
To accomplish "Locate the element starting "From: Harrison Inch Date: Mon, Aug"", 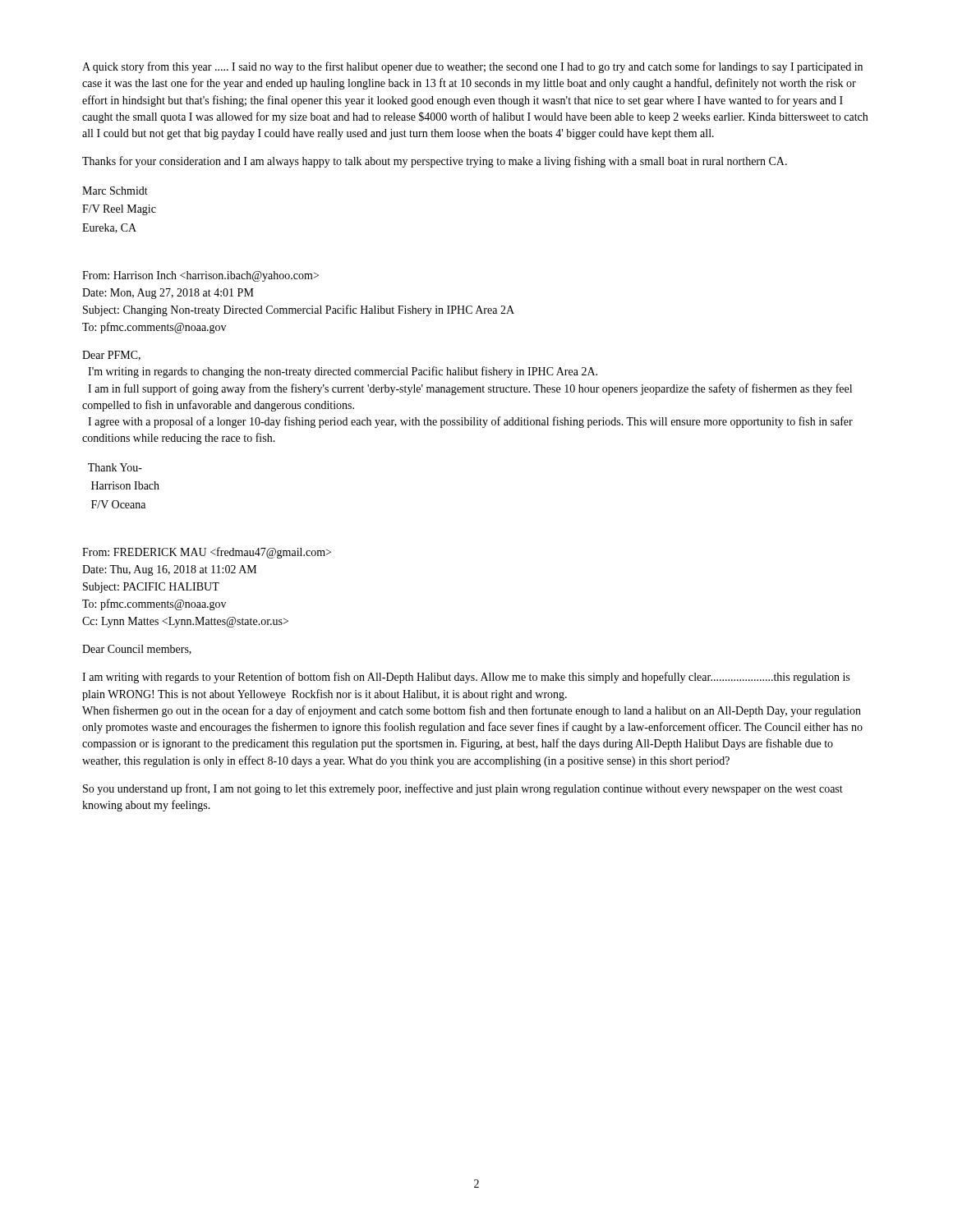I will (x=298, y=301).
